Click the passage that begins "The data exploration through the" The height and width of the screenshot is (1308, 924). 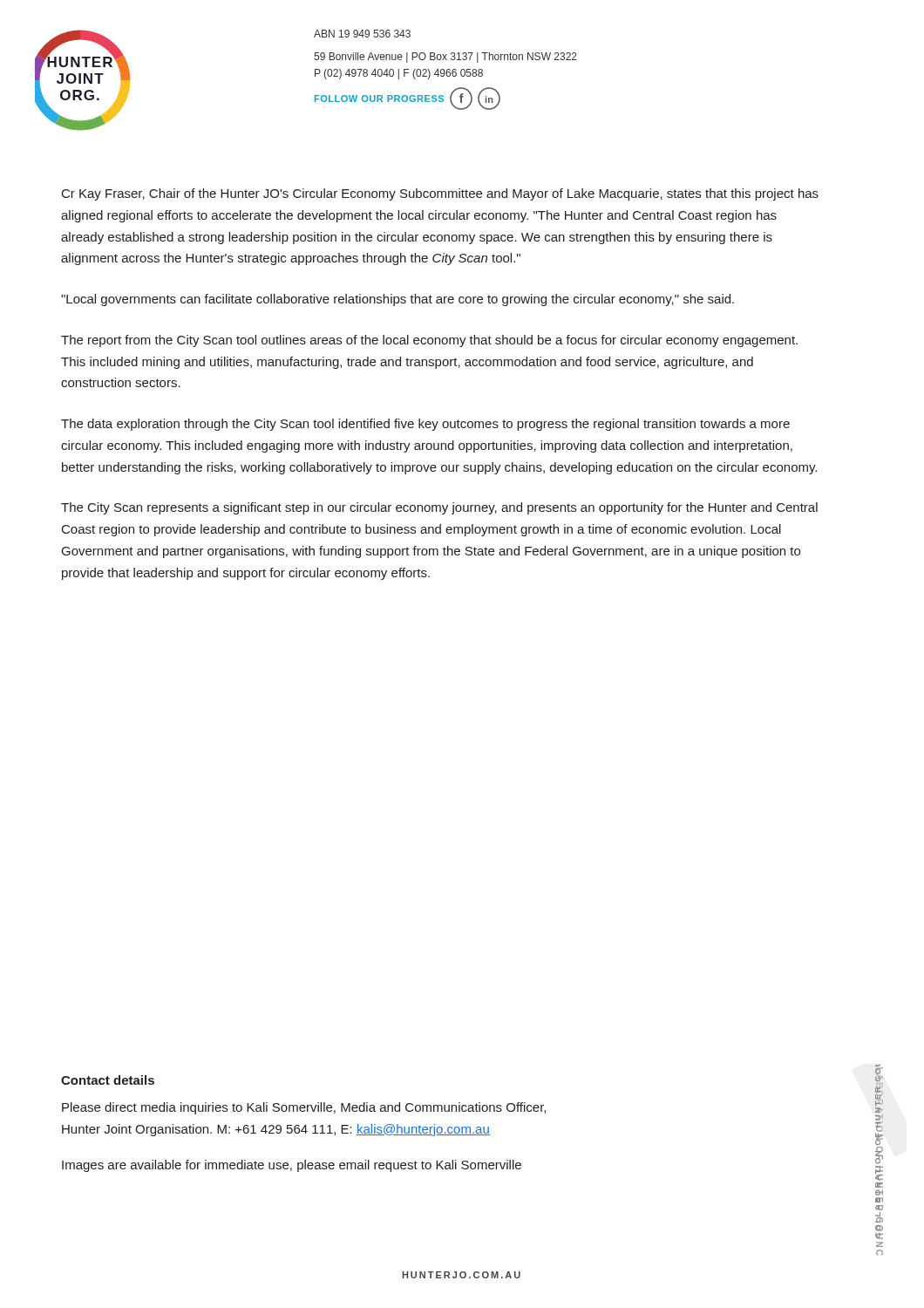pyautogui.click(x=440, y=446)
